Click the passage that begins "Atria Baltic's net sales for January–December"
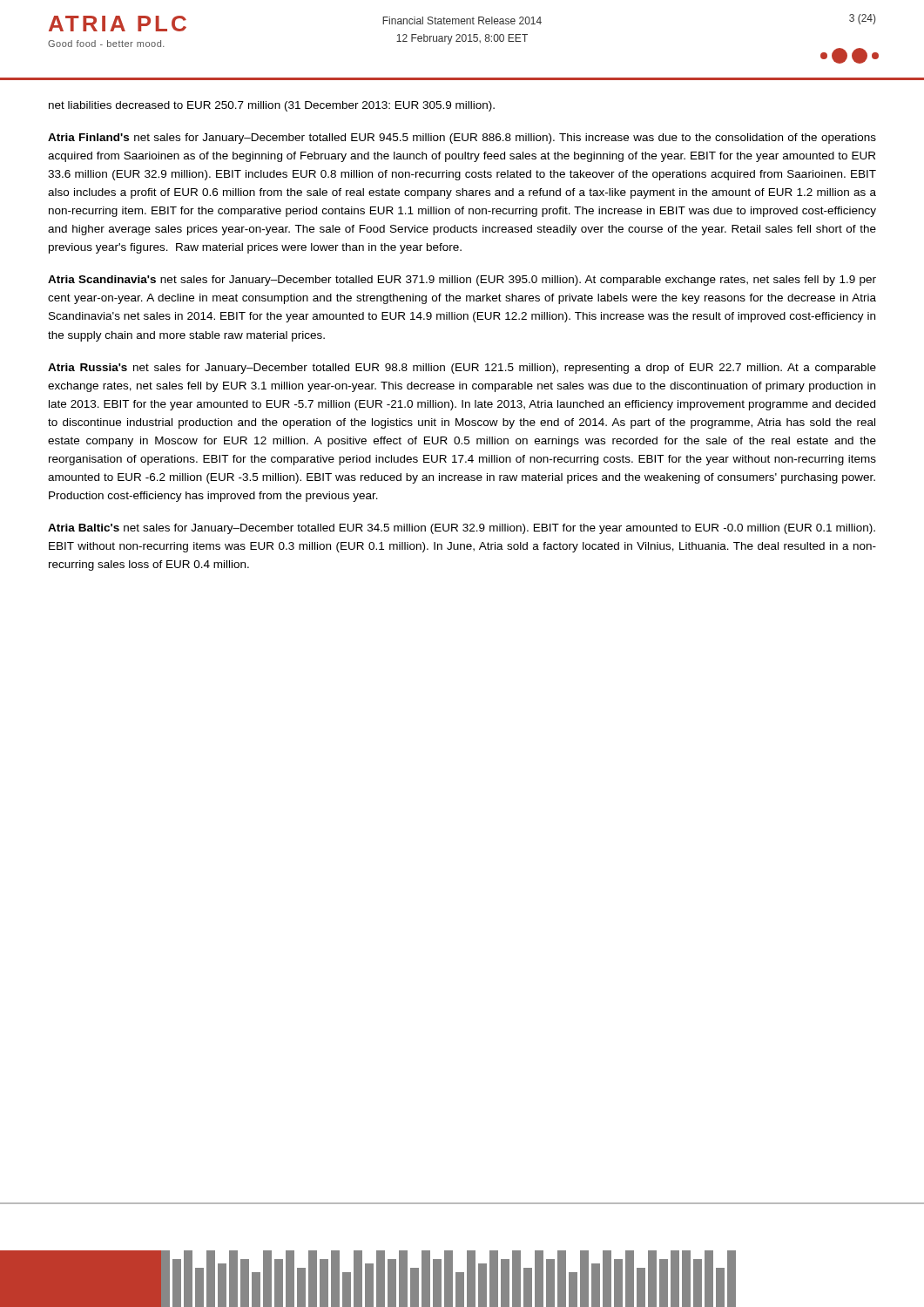Viewport: 924px width, 1307px height. (x=462, y=546)
